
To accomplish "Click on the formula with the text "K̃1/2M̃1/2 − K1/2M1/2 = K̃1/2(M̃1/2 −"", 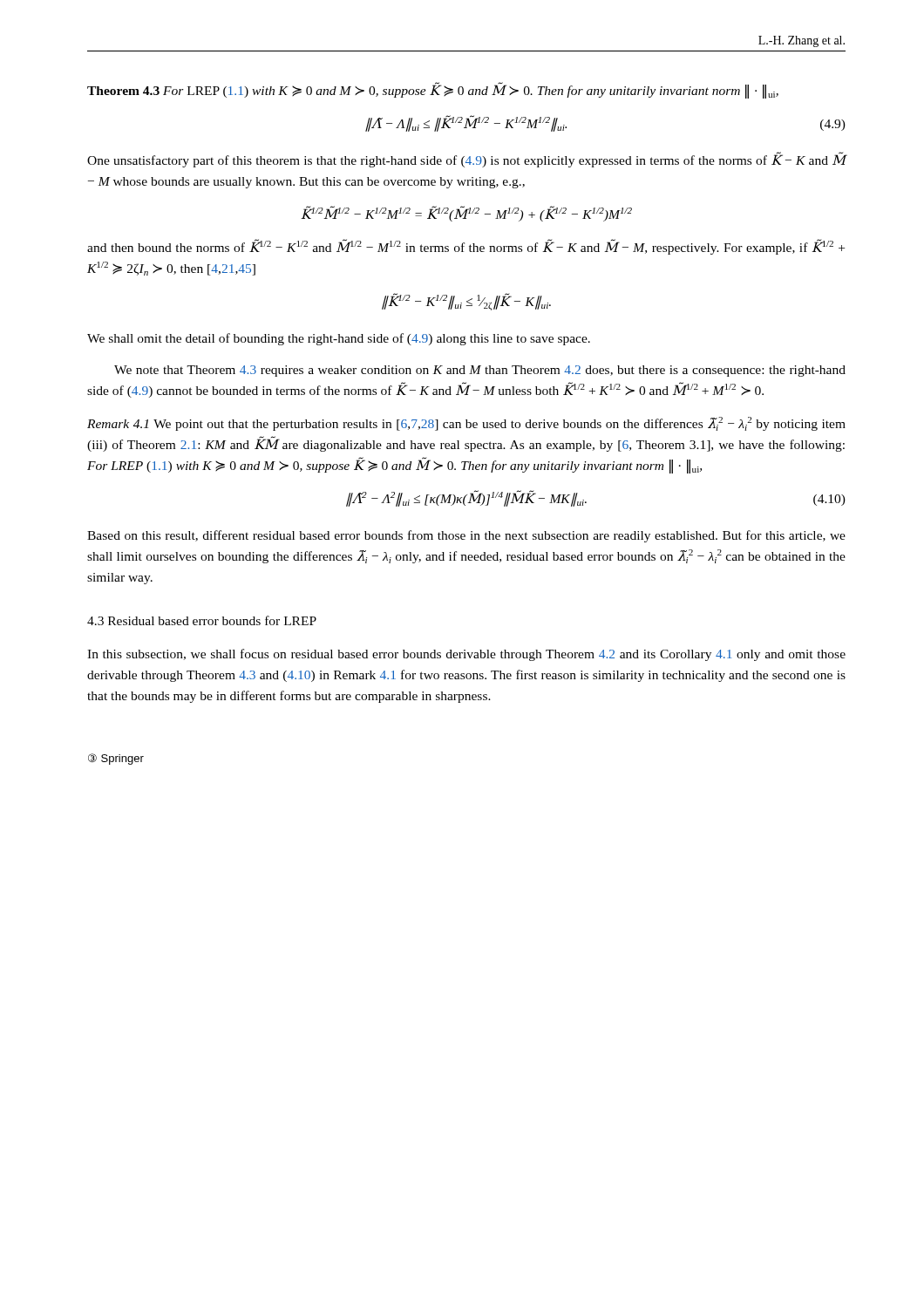I will [466, 213].
